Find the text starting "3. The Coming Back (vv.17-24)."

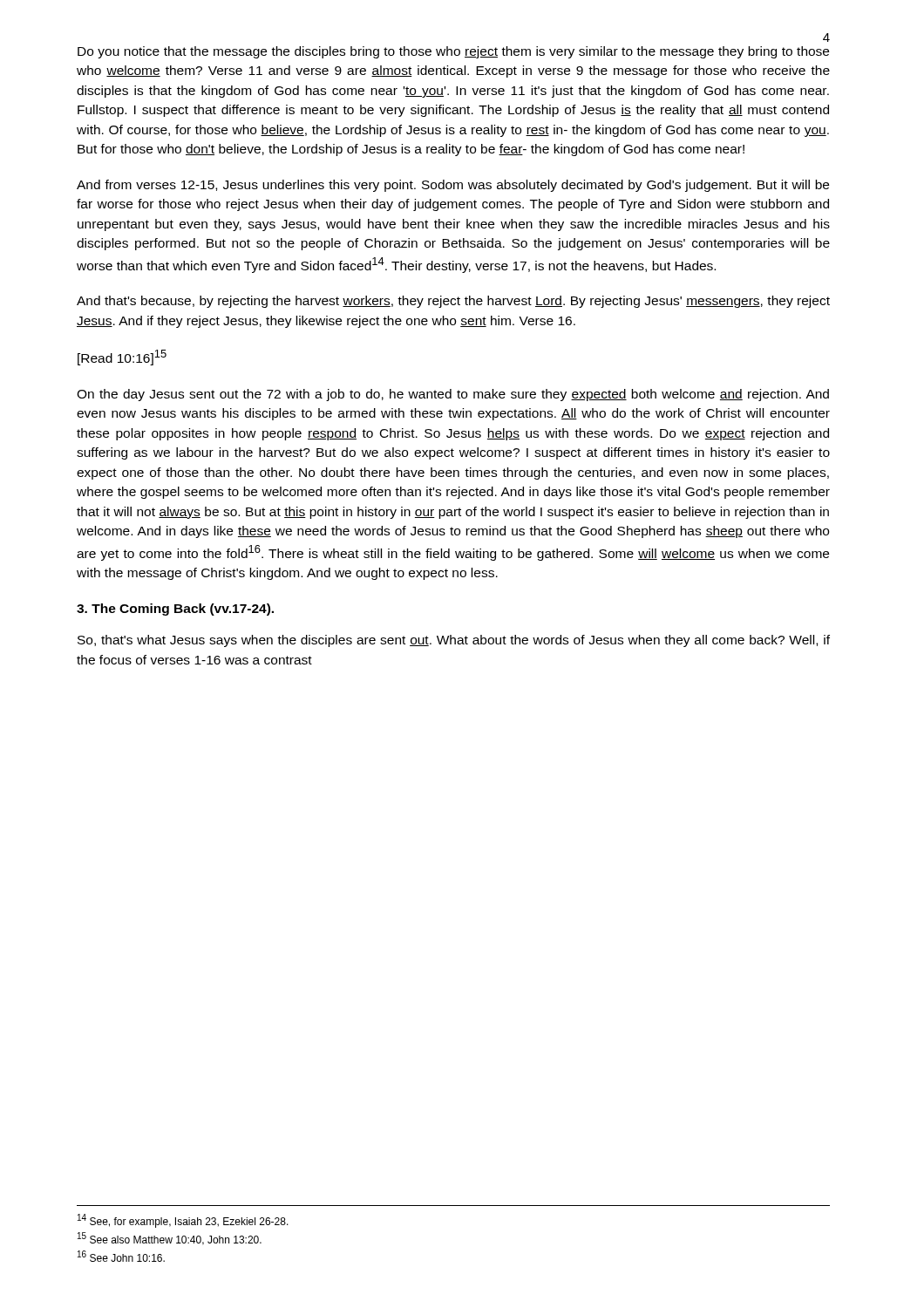(175, 610)
